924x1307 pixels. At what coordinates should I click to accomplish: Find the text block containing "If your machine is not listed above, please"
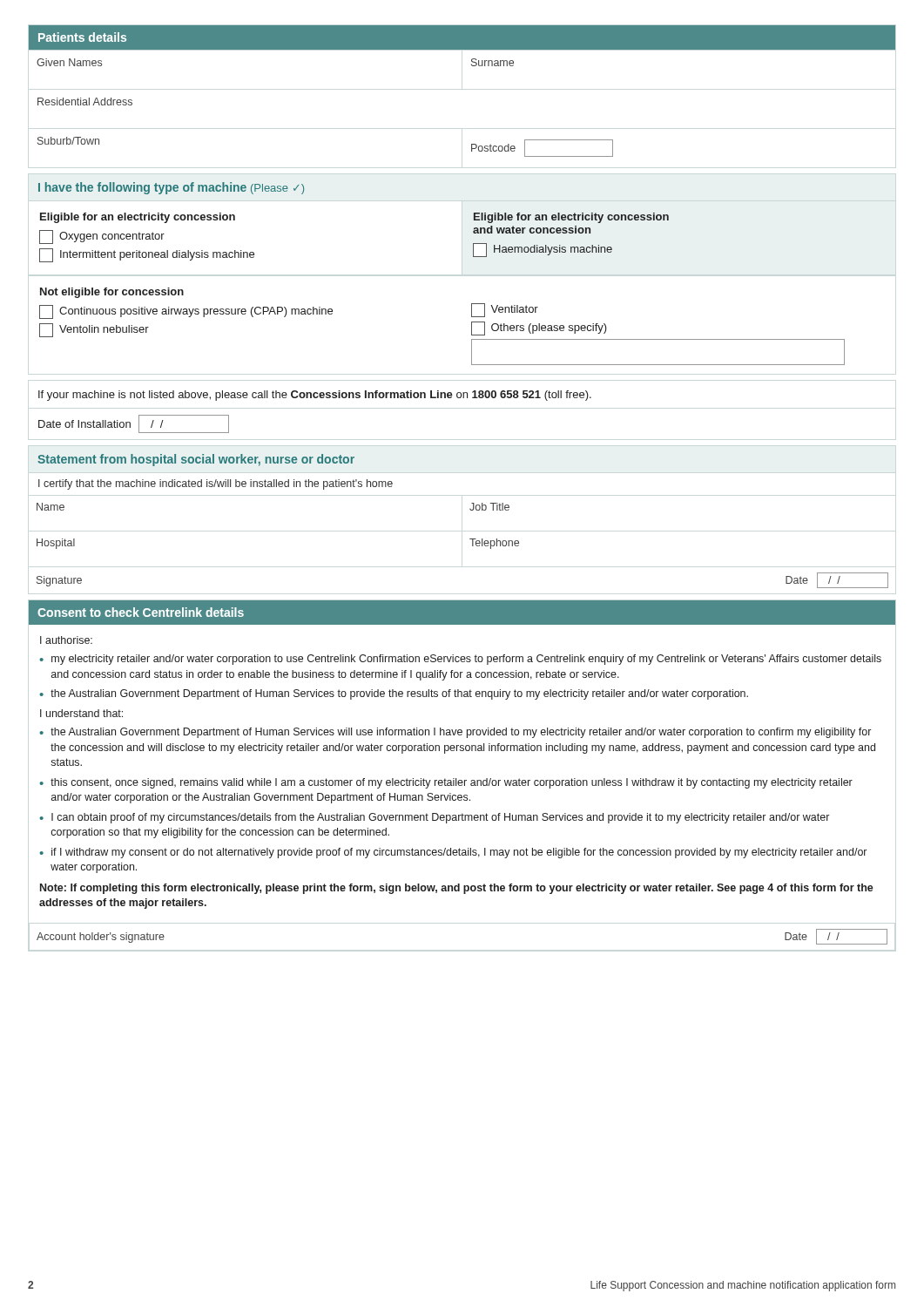point(315,394)
